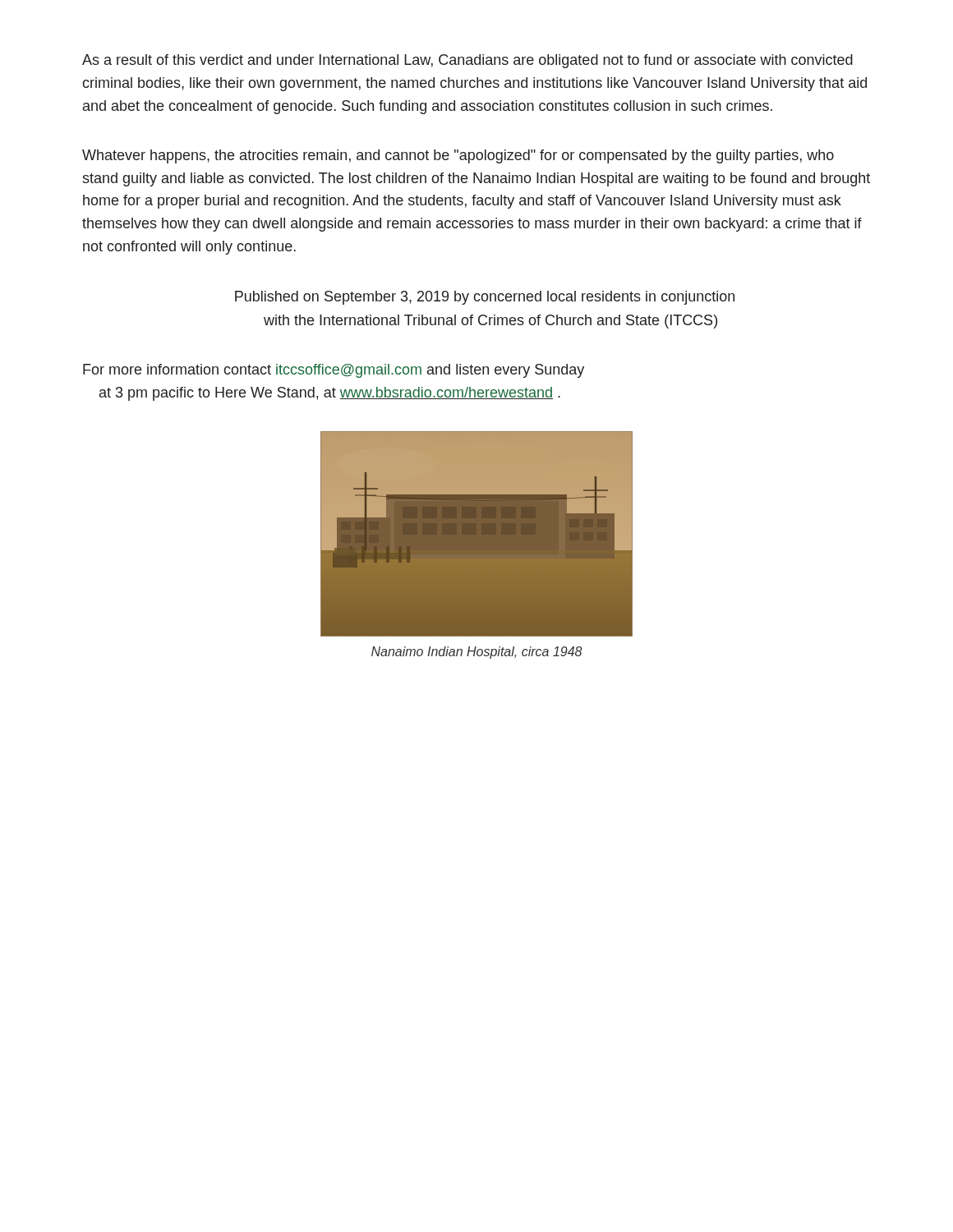Viewport: 953px width, 1232px height.
Task: Select the photo
Action: [476, 545]
